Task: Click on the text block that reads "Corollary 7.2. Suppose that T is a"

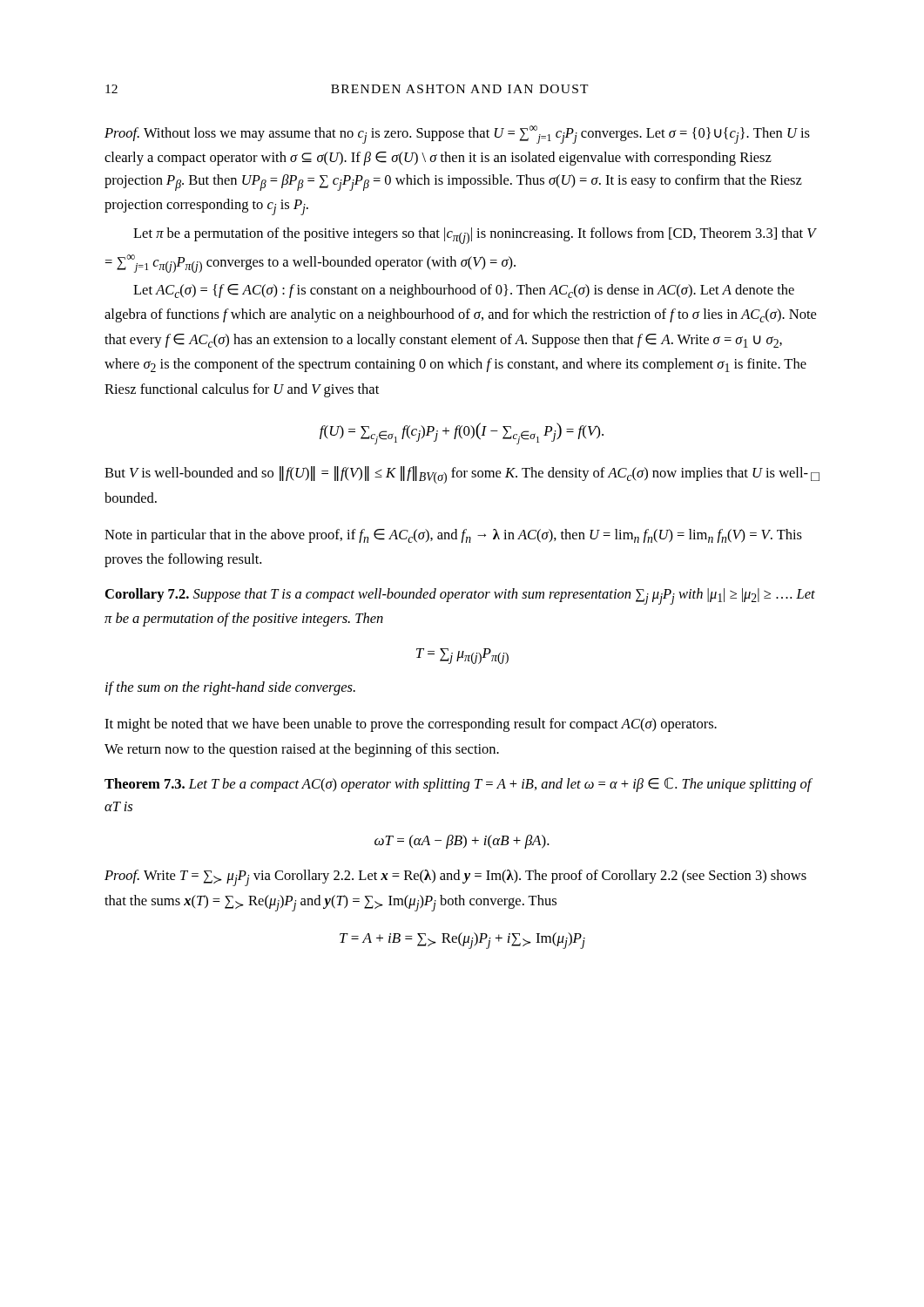Action: 462,606
